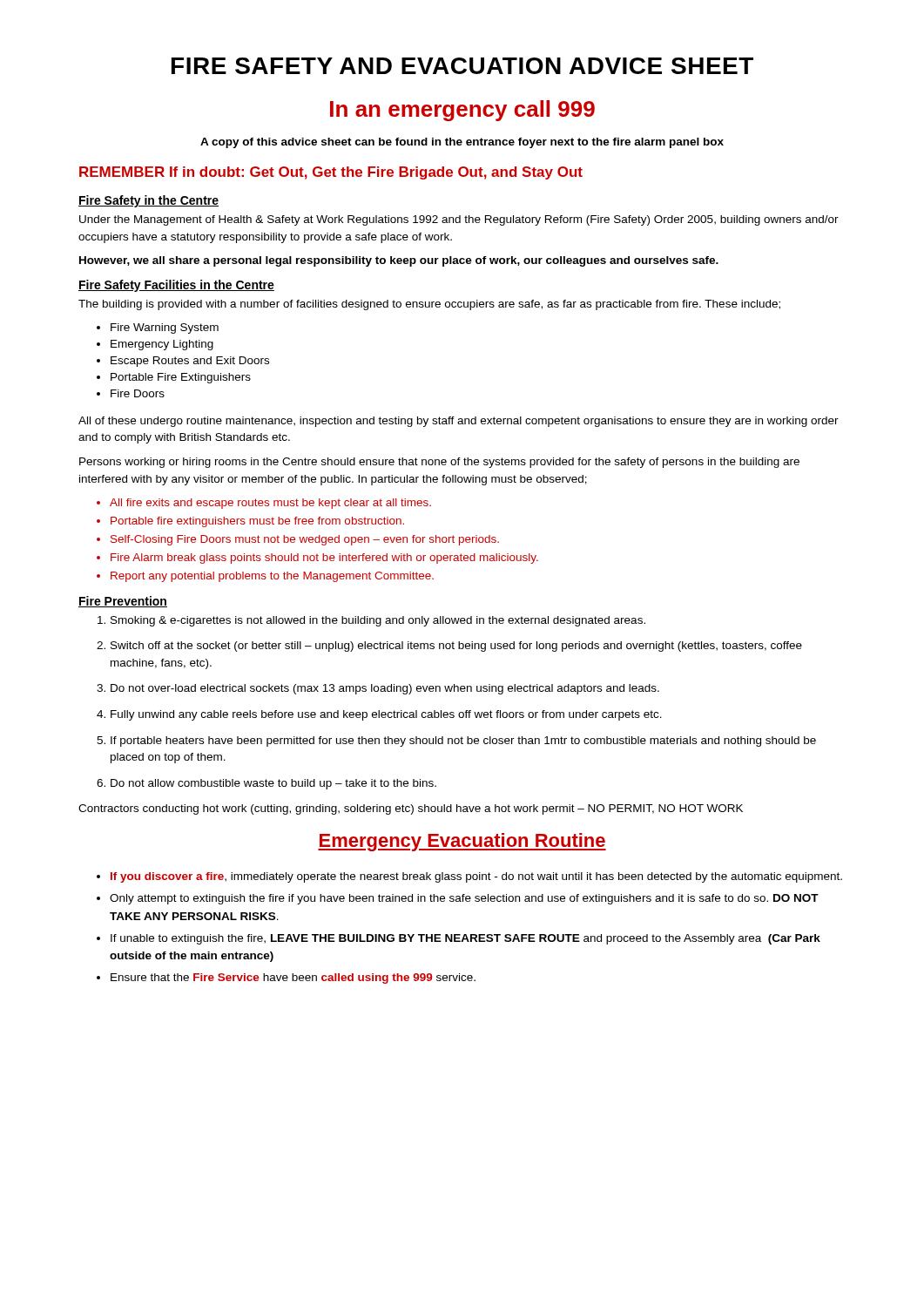
Task: Select the list item that reads "Switch off at the socket (or better"
Action: coord(462,654)
